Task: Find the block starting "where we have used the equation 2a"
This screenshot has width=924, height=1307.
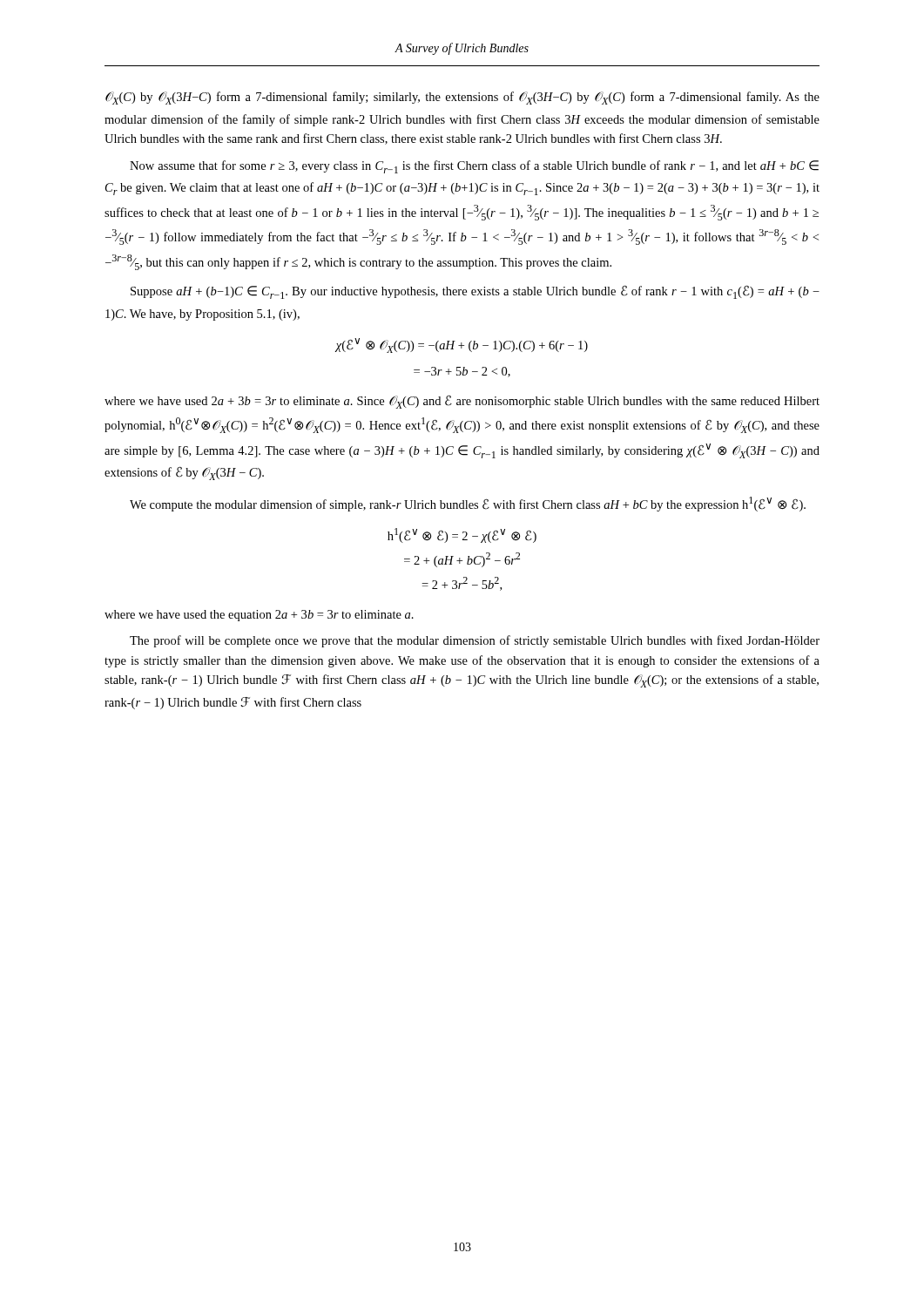Action: [x=259, y=616]
